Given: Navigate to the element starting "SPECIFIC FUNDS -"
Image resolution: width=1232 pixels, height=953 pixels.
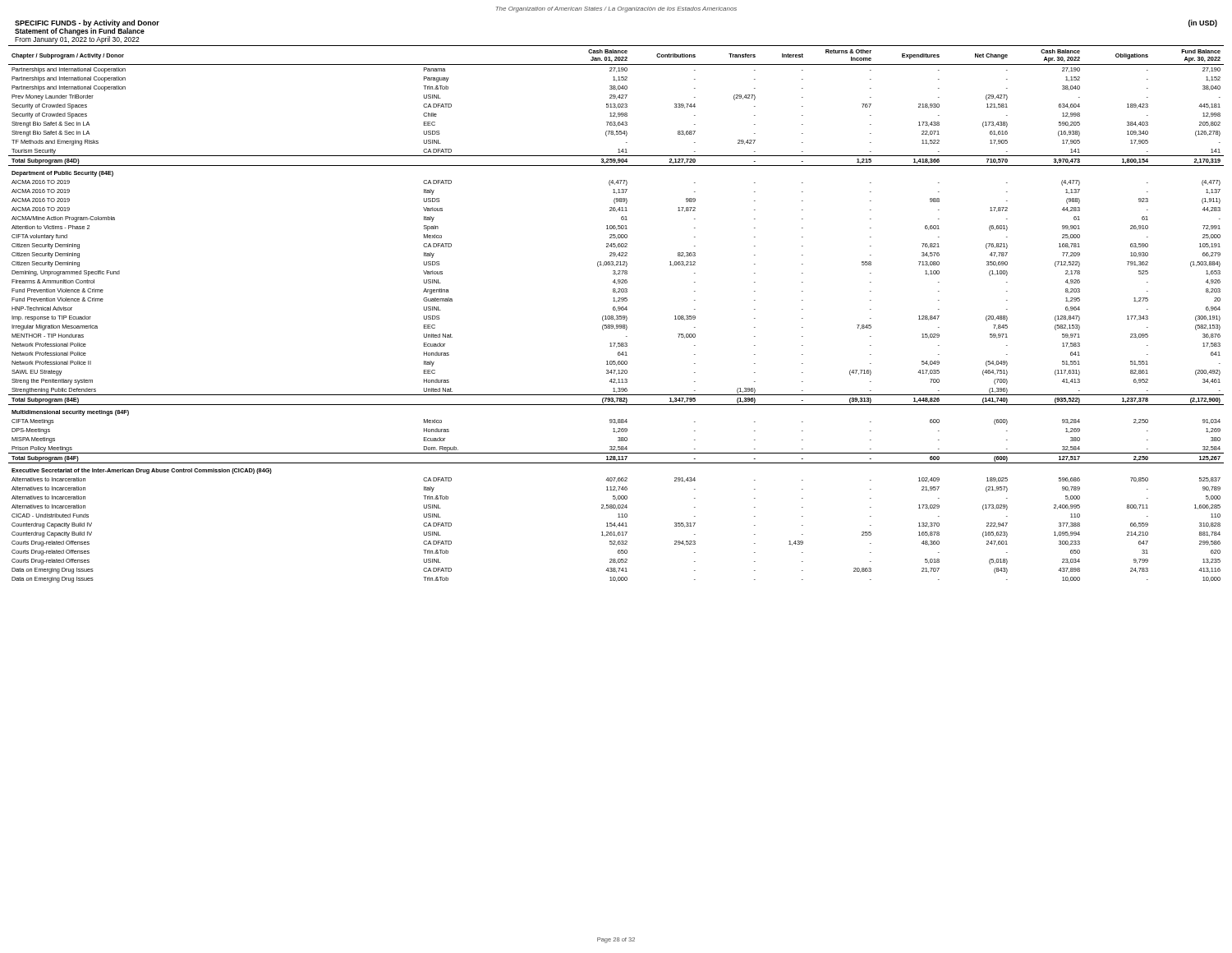Looking at the screenshot, I should pos(87,23).
